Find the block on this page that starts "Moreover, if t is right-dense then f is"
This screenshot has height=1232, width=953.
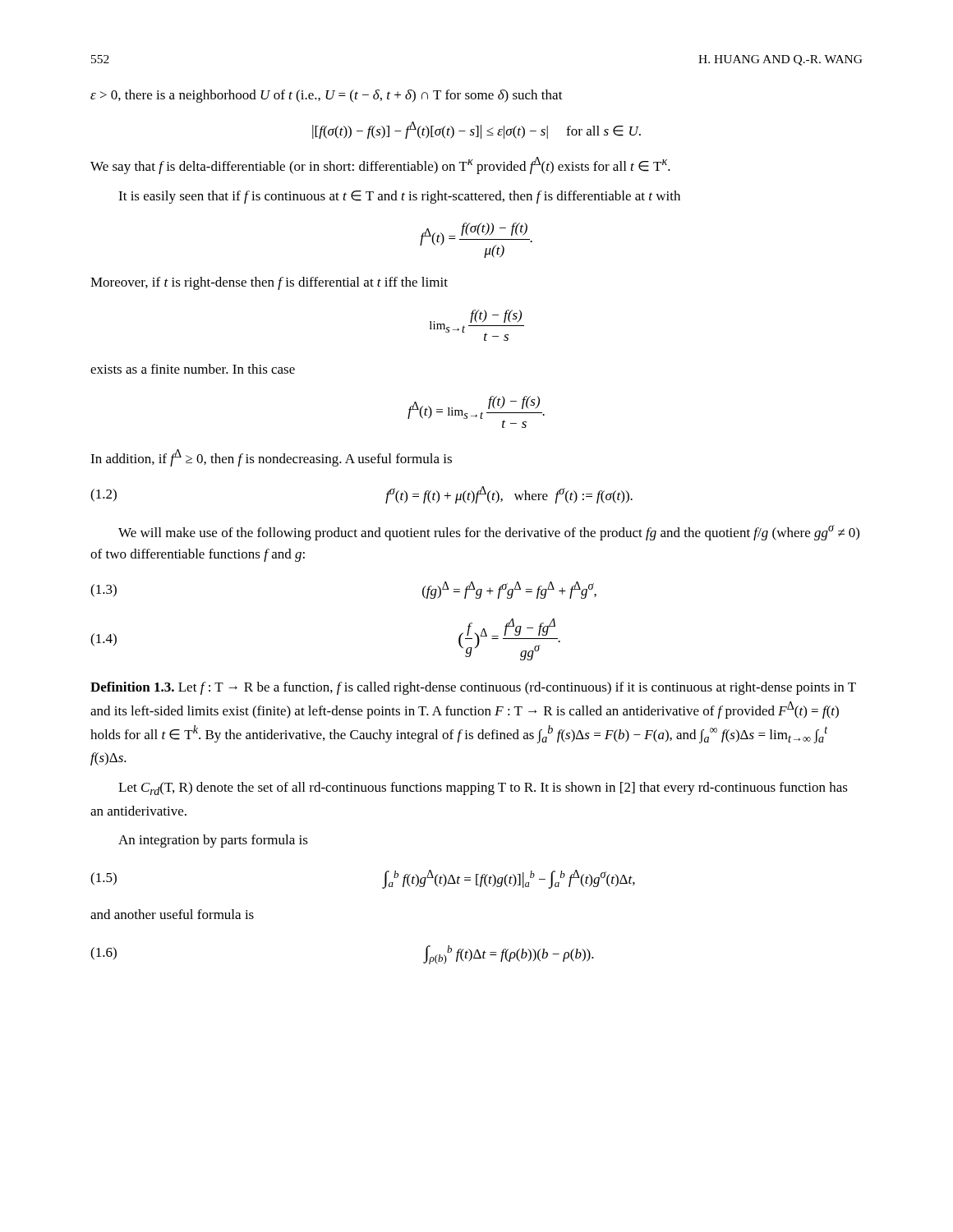click(x=269, y=282)
